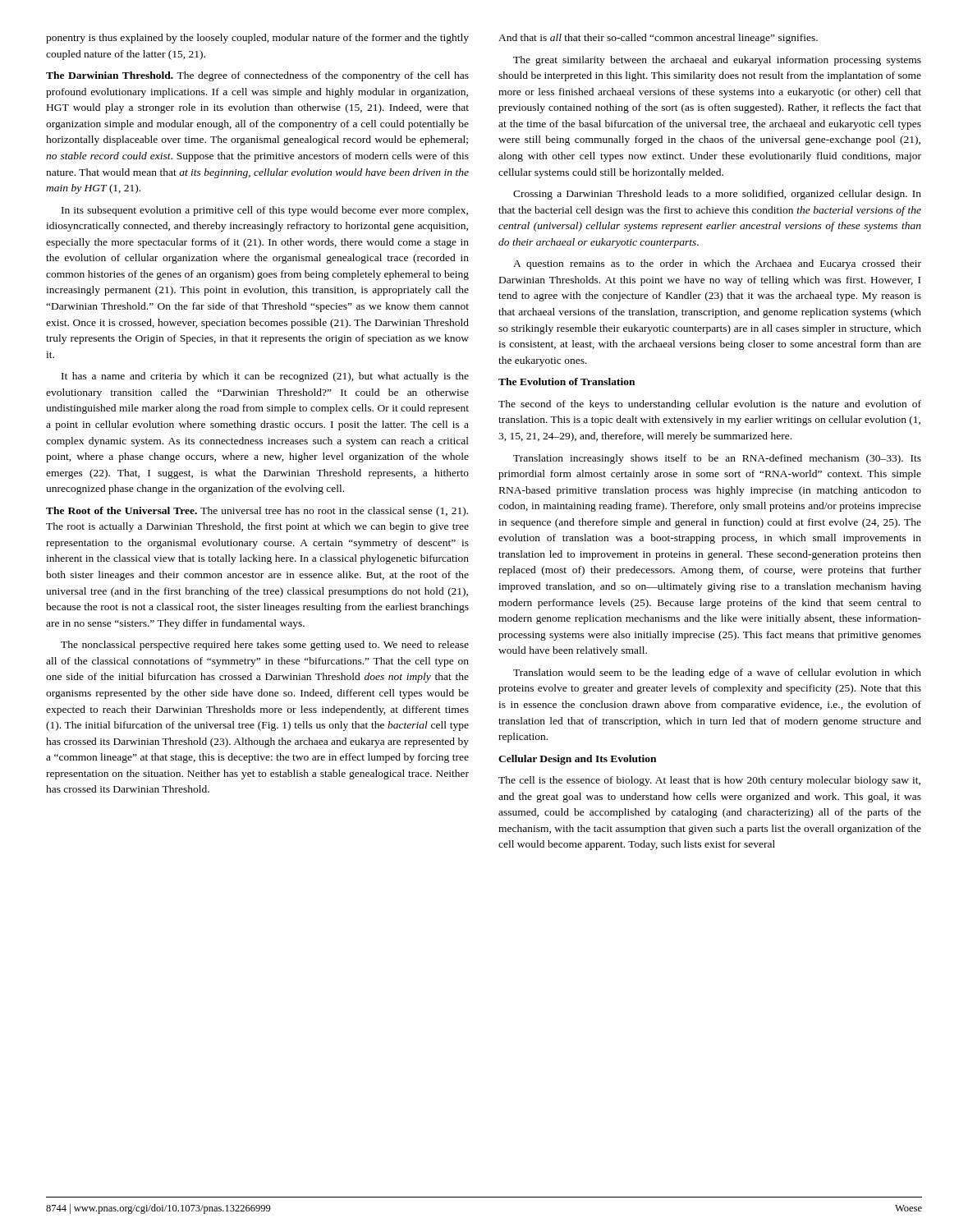Click the passage that begins "The cell is the essence of biology. At"

click(710, 812)
